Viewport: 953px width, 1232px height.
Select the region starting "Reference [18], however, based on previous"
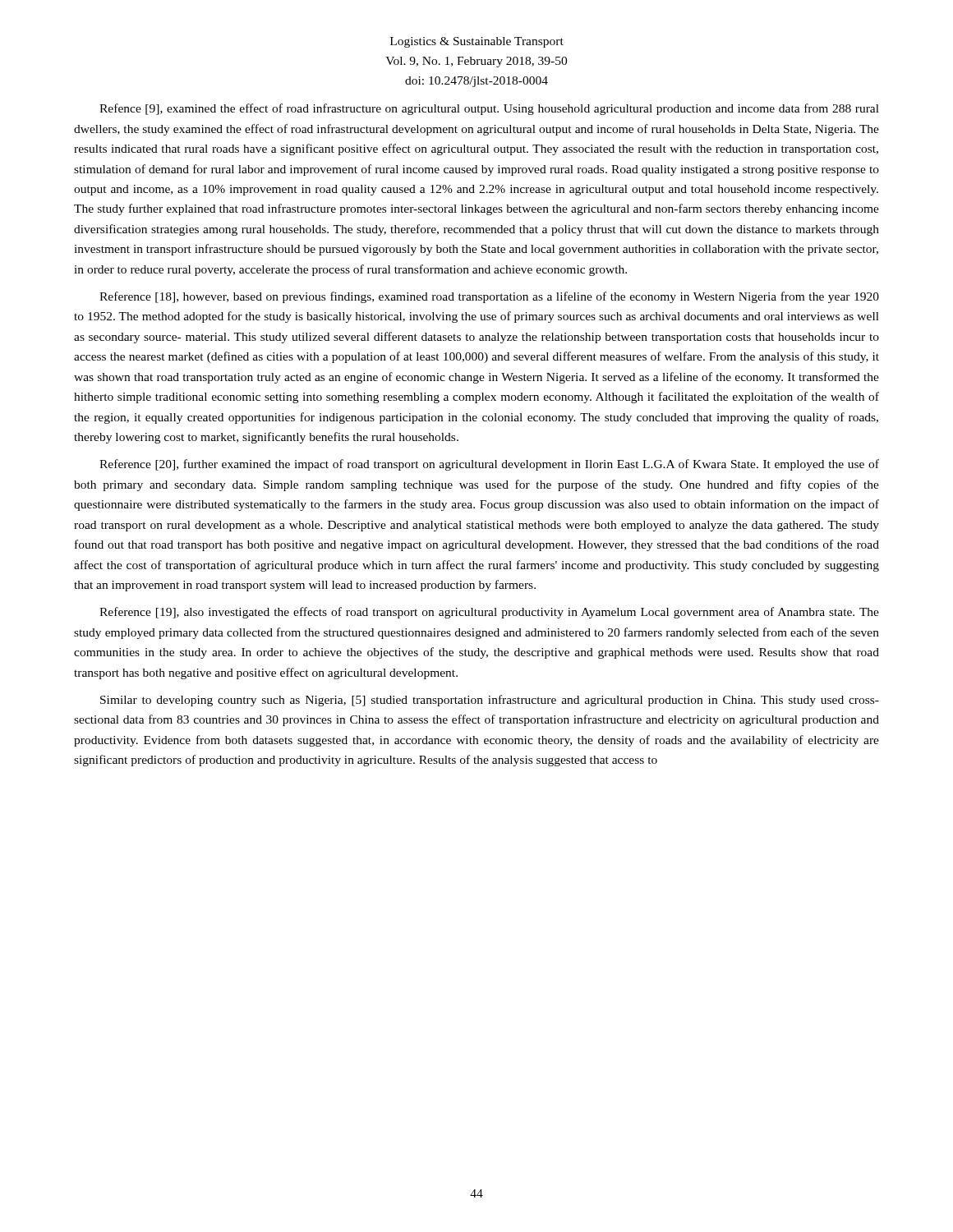pos(476,366)
